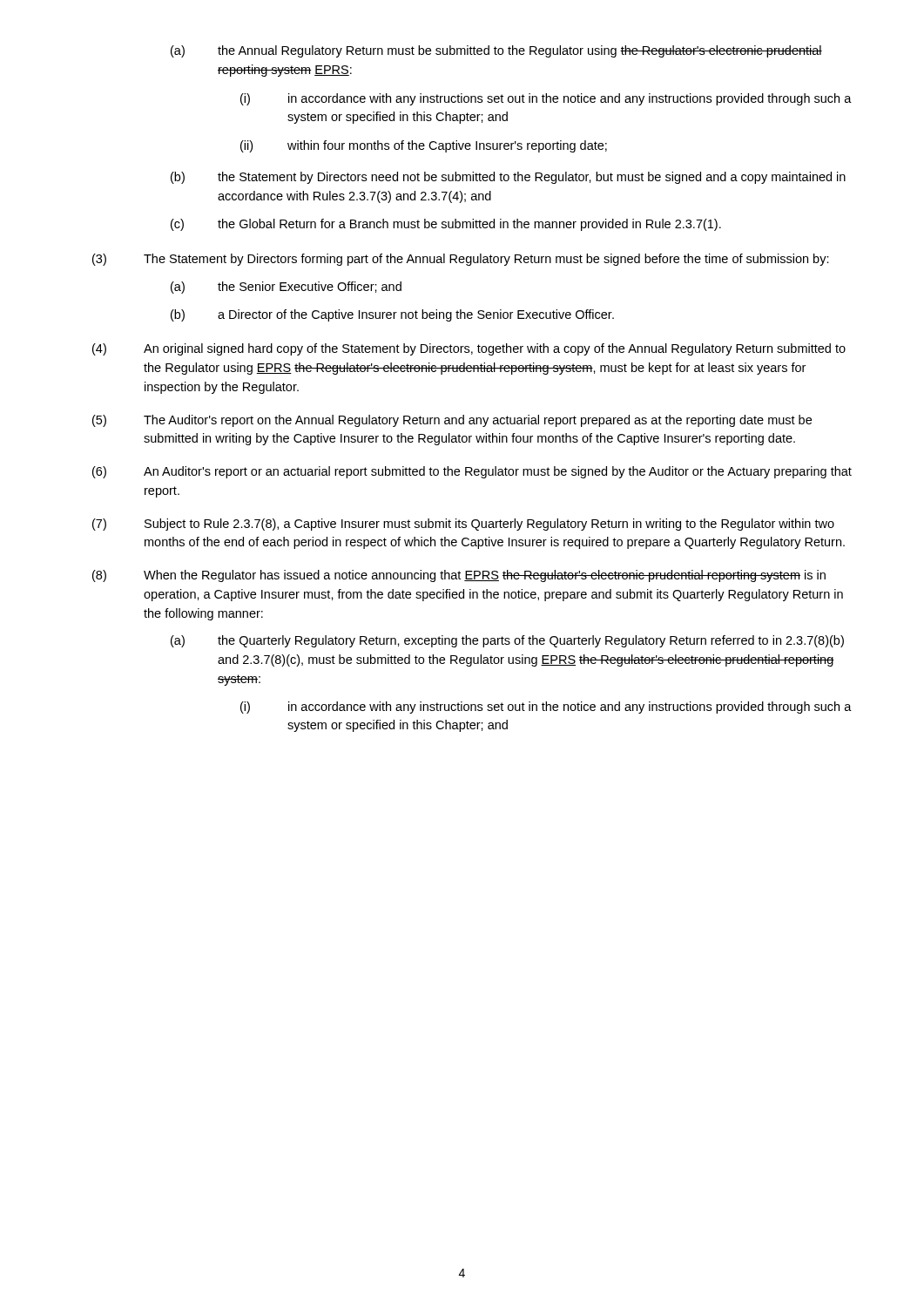Screen dimensions: 1307x924
Task: Where is the passage that starts "(8) When the Regulator"?
Action: tap(476, 595)
